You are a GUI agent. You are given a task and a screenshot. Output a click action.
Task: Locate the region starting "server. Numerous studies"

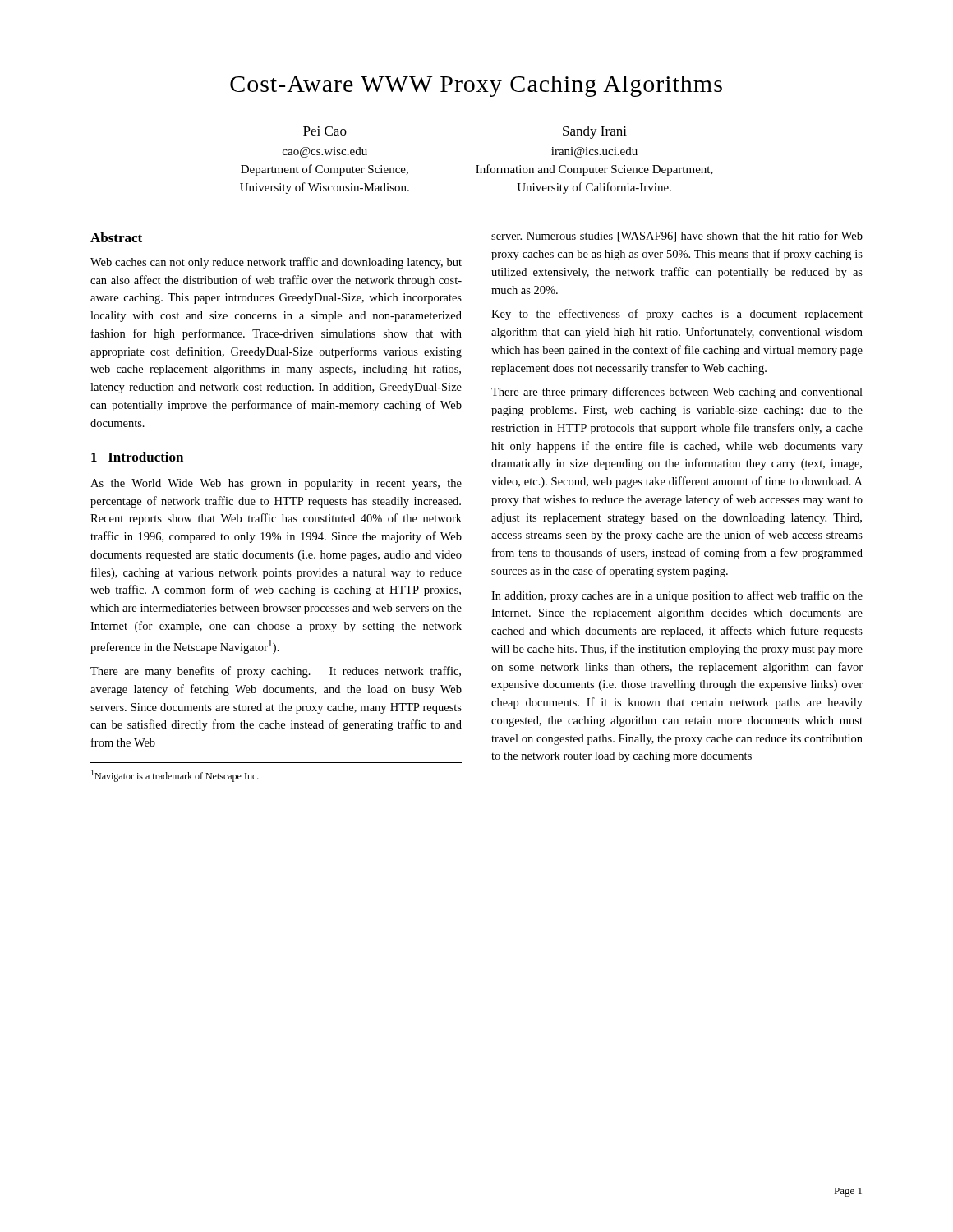coord(677,497)
